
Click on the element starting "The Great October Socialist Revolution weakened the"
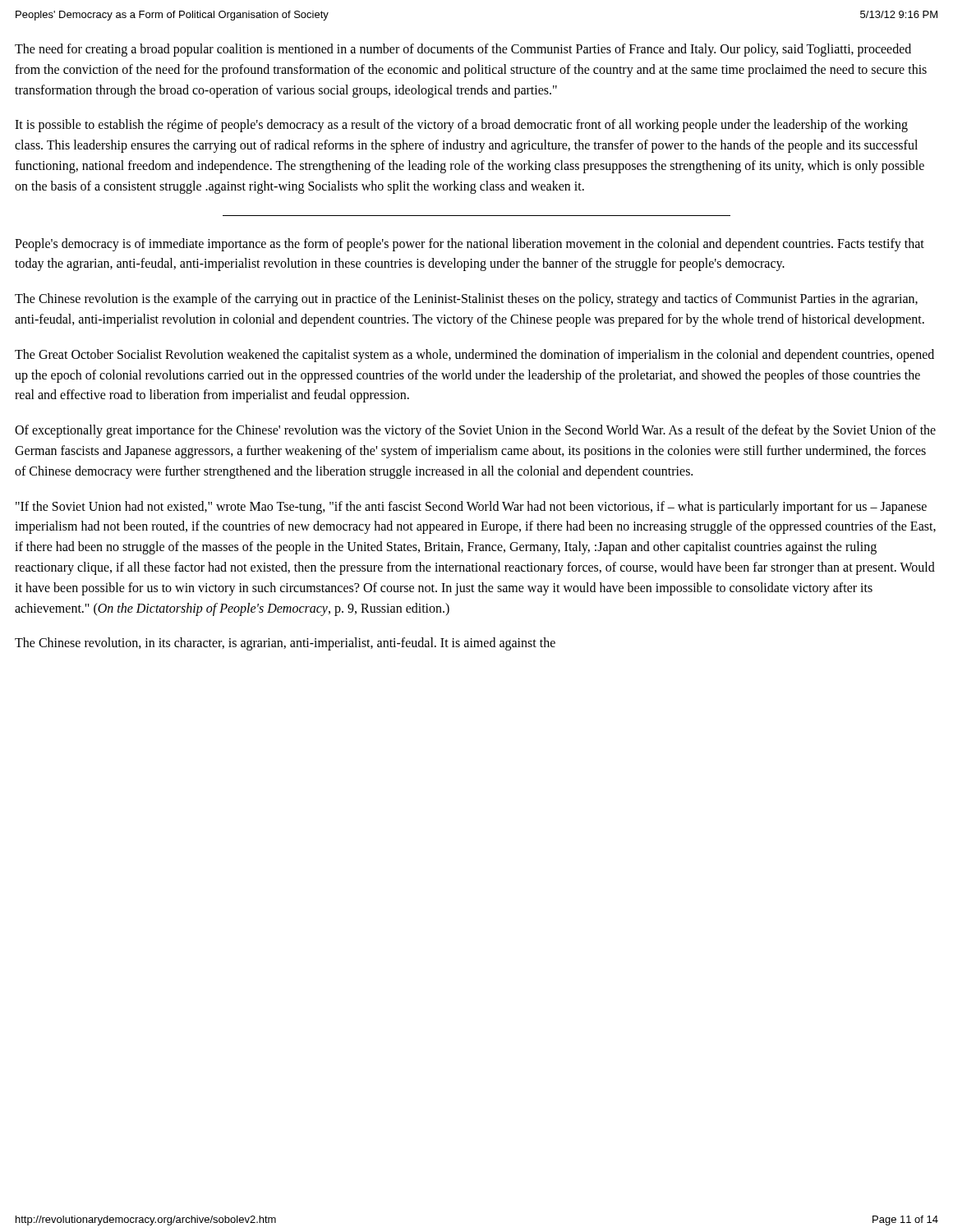pyautogui.click(x=475, y=375)
